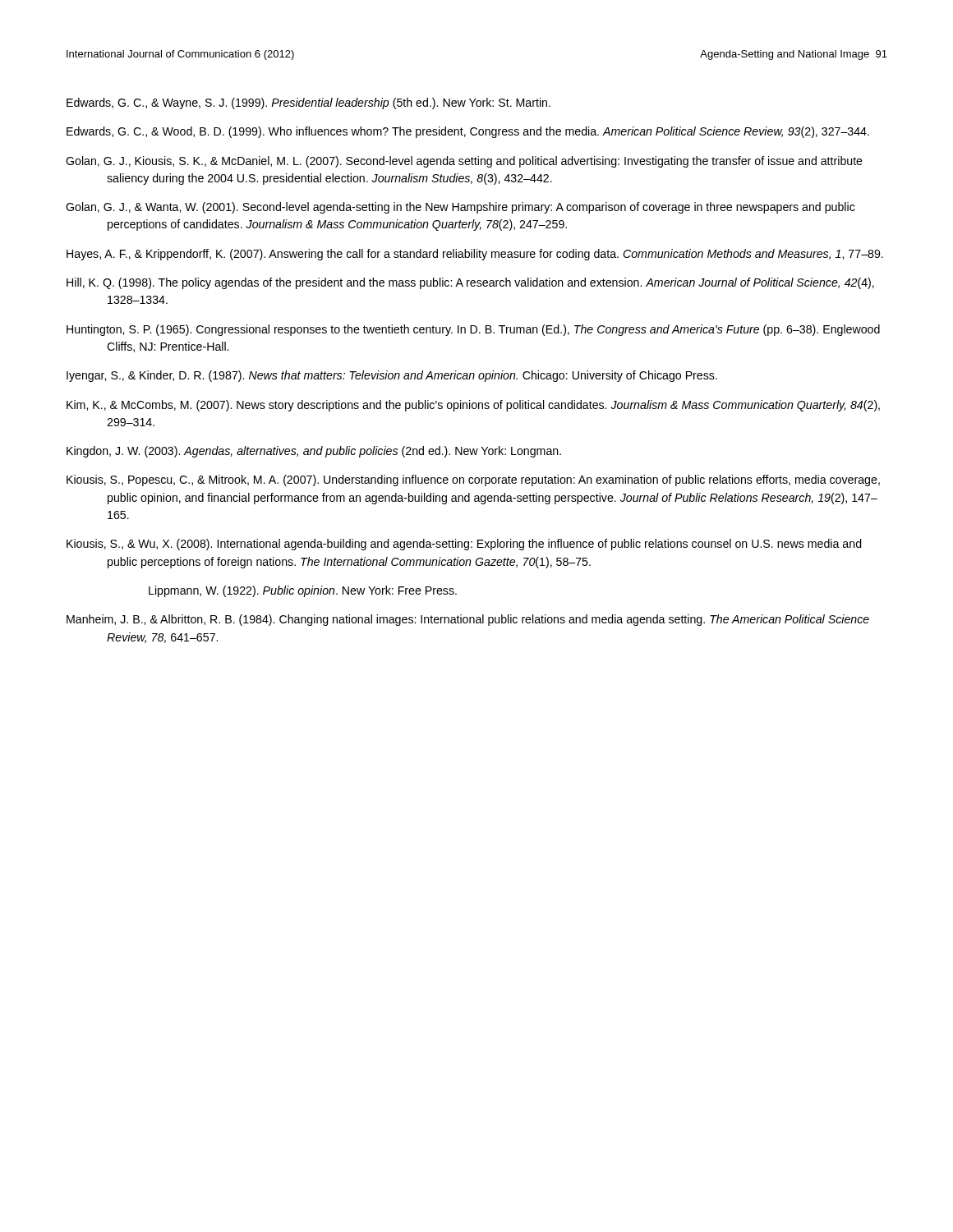Find the block on this page that starts "Manheim, J. B.,"

click(468, 628)
